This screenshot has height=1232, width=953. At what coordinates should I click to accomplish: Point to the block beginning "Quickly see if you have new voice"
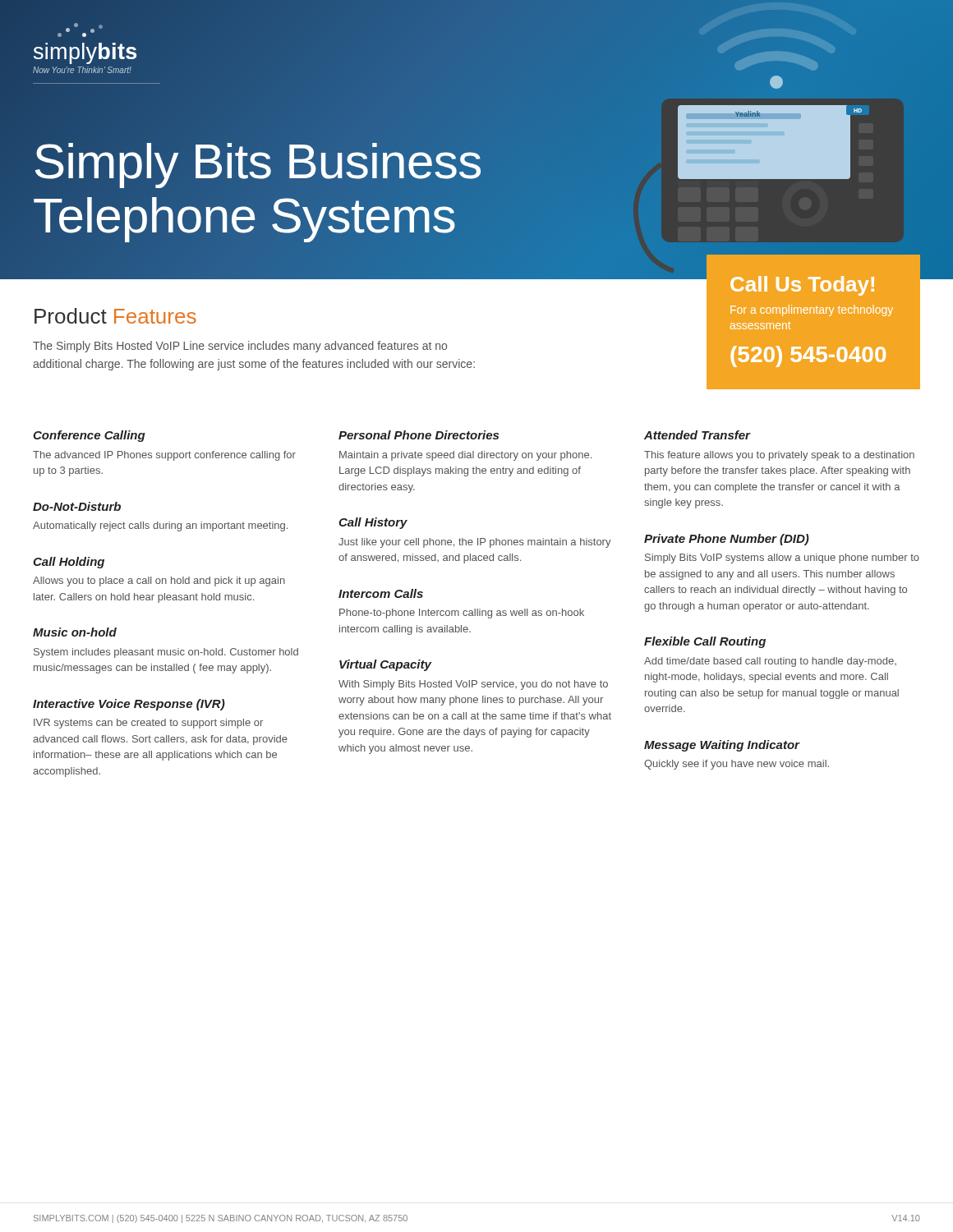tap(737, 763)
